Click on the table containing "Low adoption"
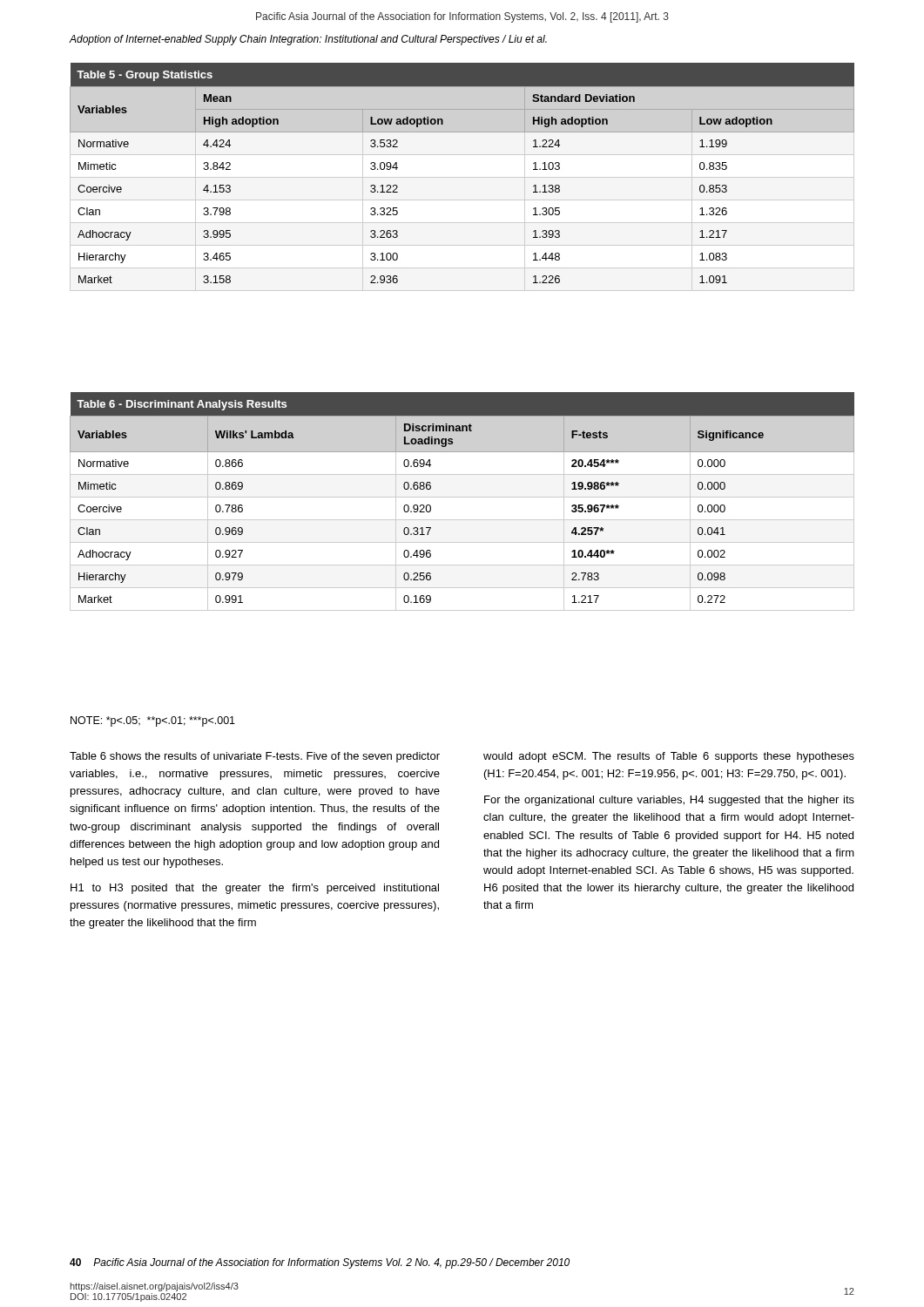 (462, 177)
